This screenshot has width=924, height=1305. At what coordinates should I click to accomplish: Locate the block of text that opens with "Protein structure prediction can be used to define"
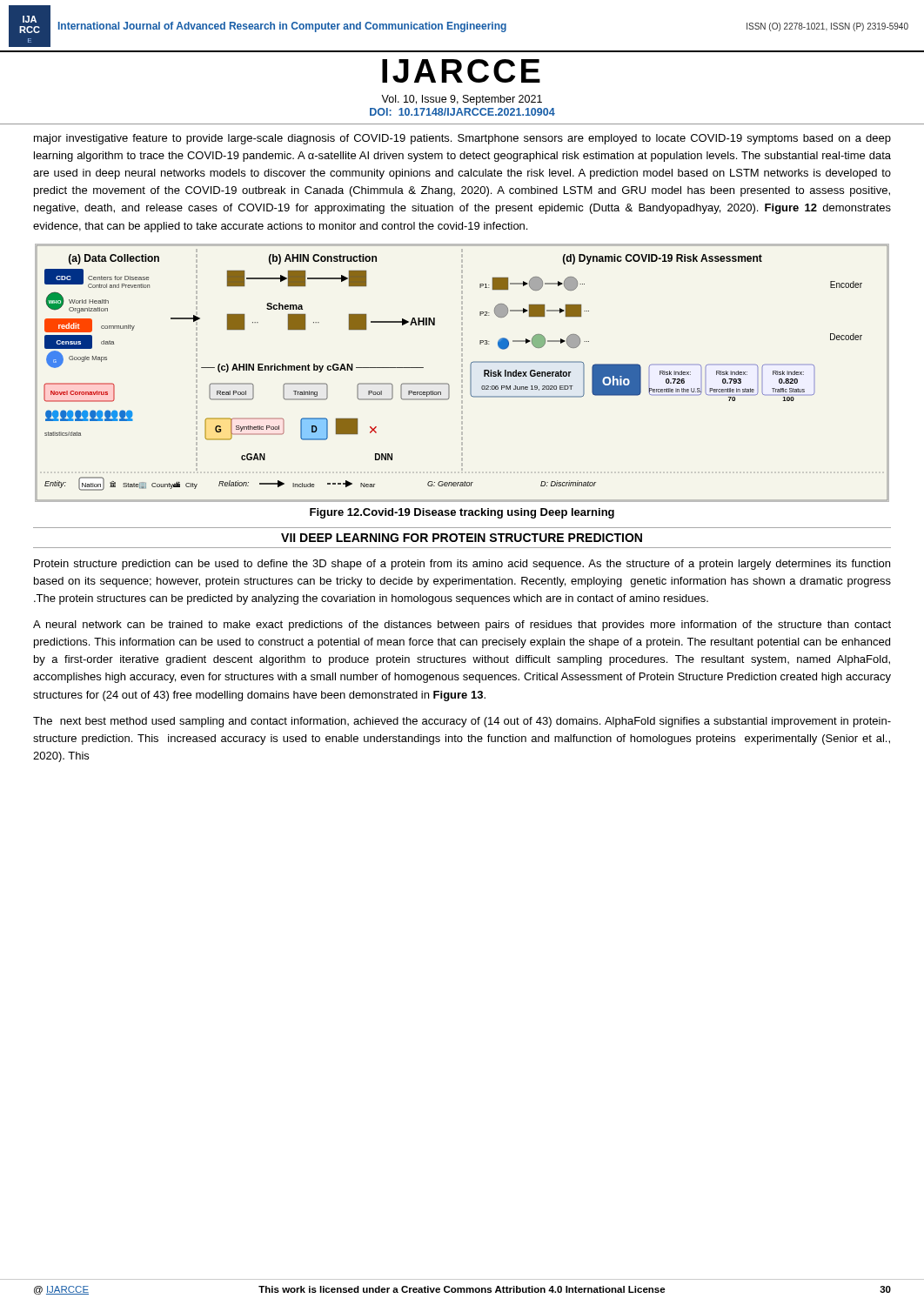[462, 581]
